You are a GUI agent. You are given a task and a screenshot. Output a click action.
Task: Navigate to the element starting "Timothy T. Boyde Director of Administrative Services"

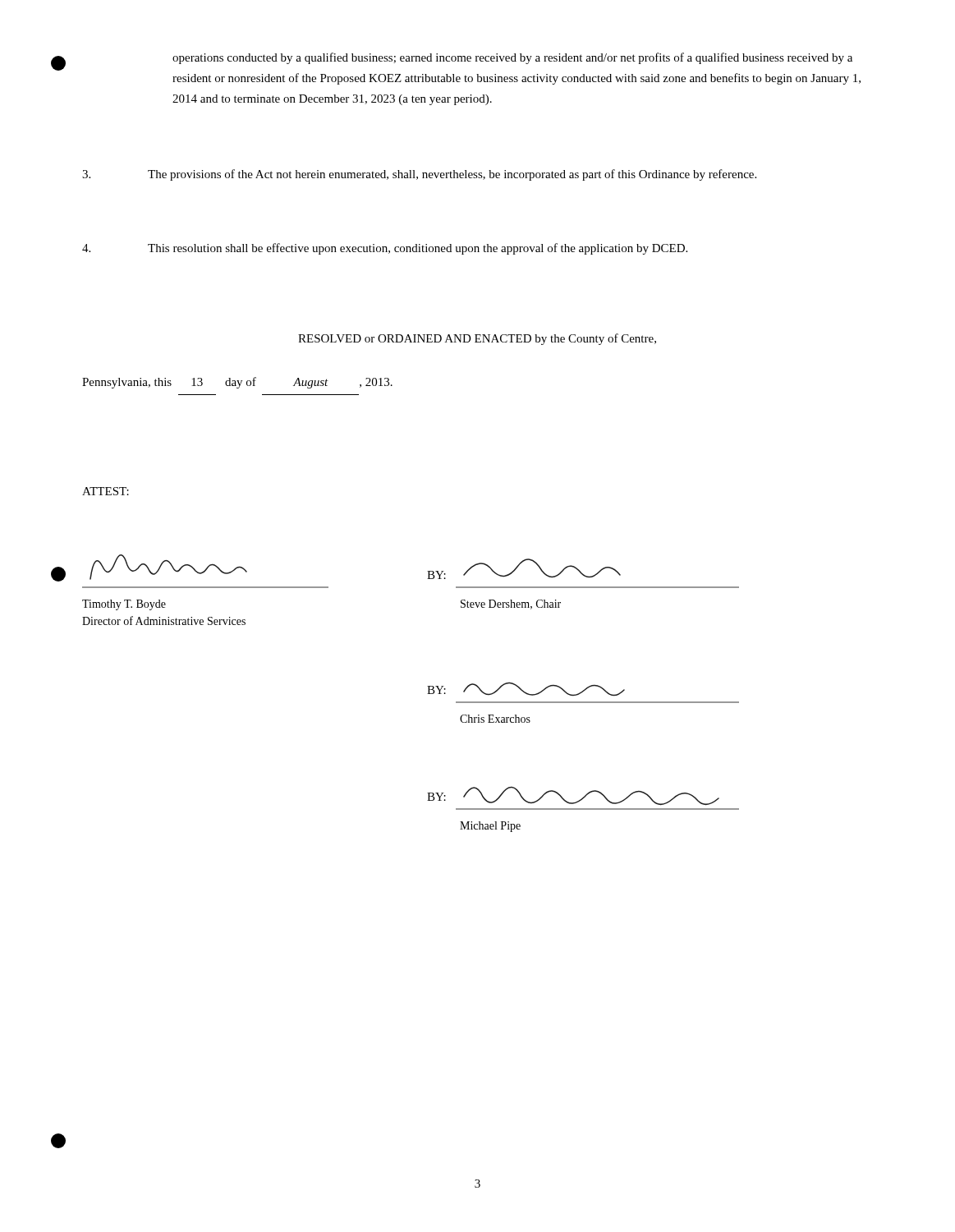[164, 613]
